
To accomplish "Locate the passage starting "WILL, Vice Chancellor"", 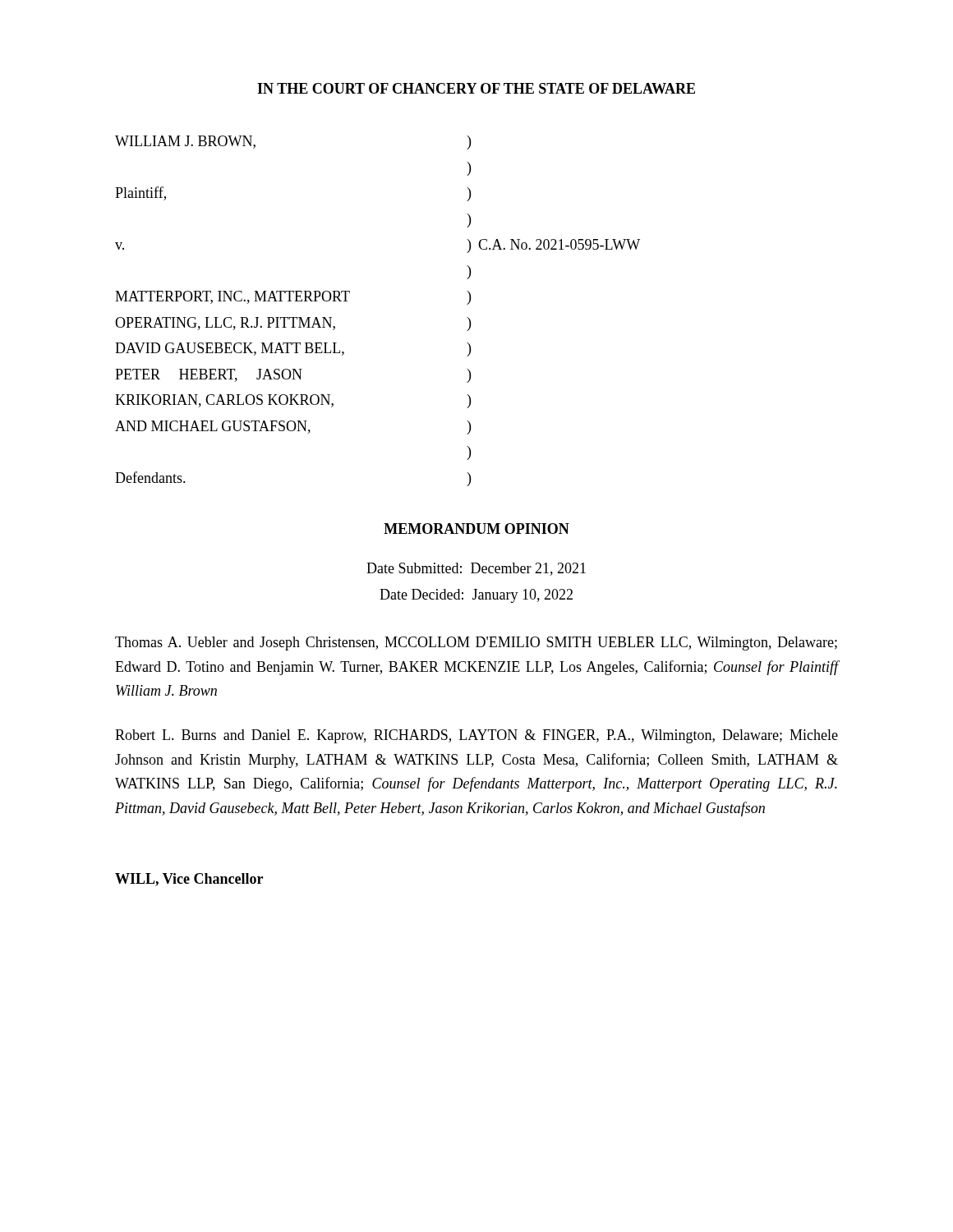I will (189, 879).
